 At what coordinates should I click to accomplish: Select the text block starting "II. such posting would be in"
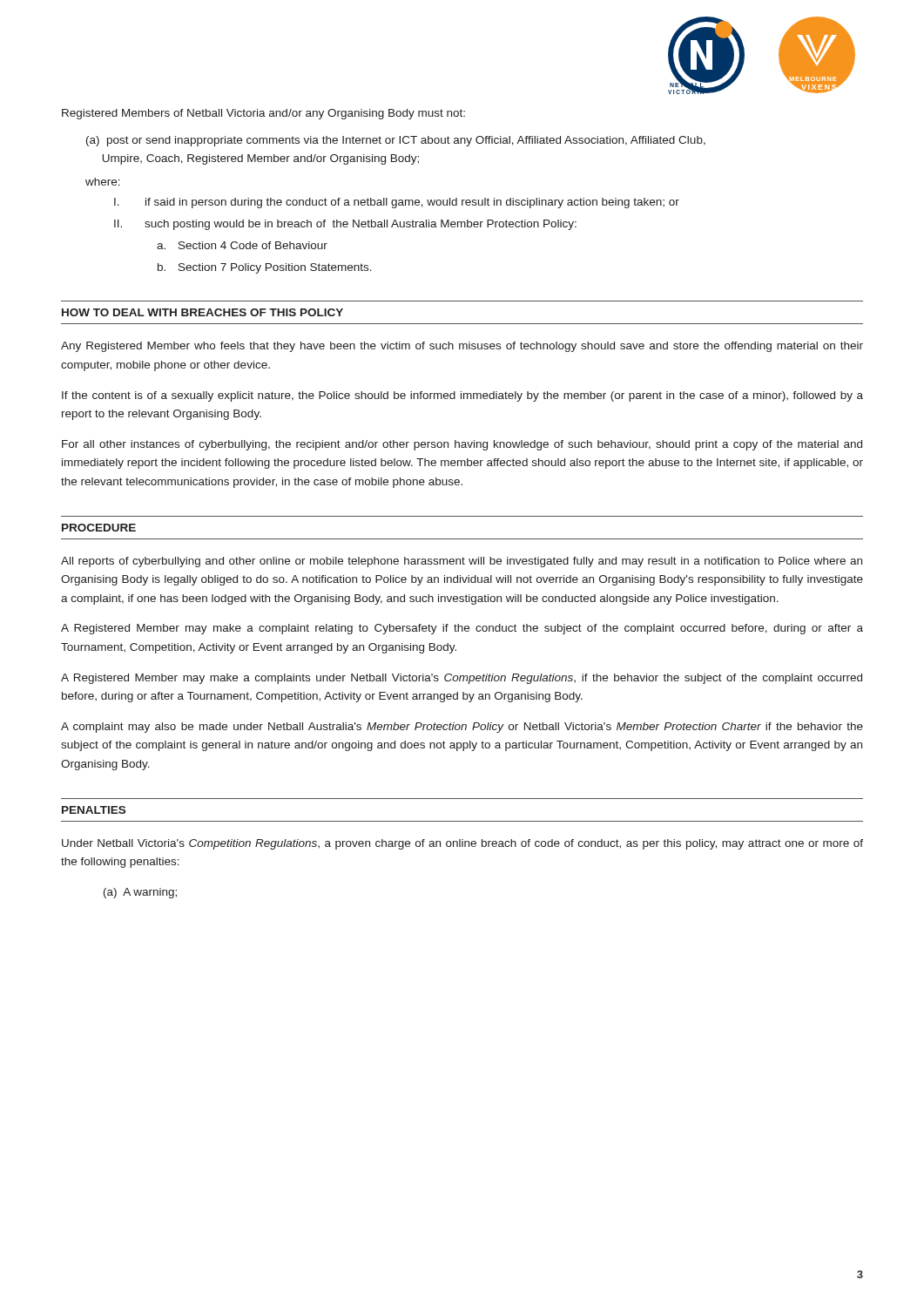pyautogui.click(x=488, y=224)
